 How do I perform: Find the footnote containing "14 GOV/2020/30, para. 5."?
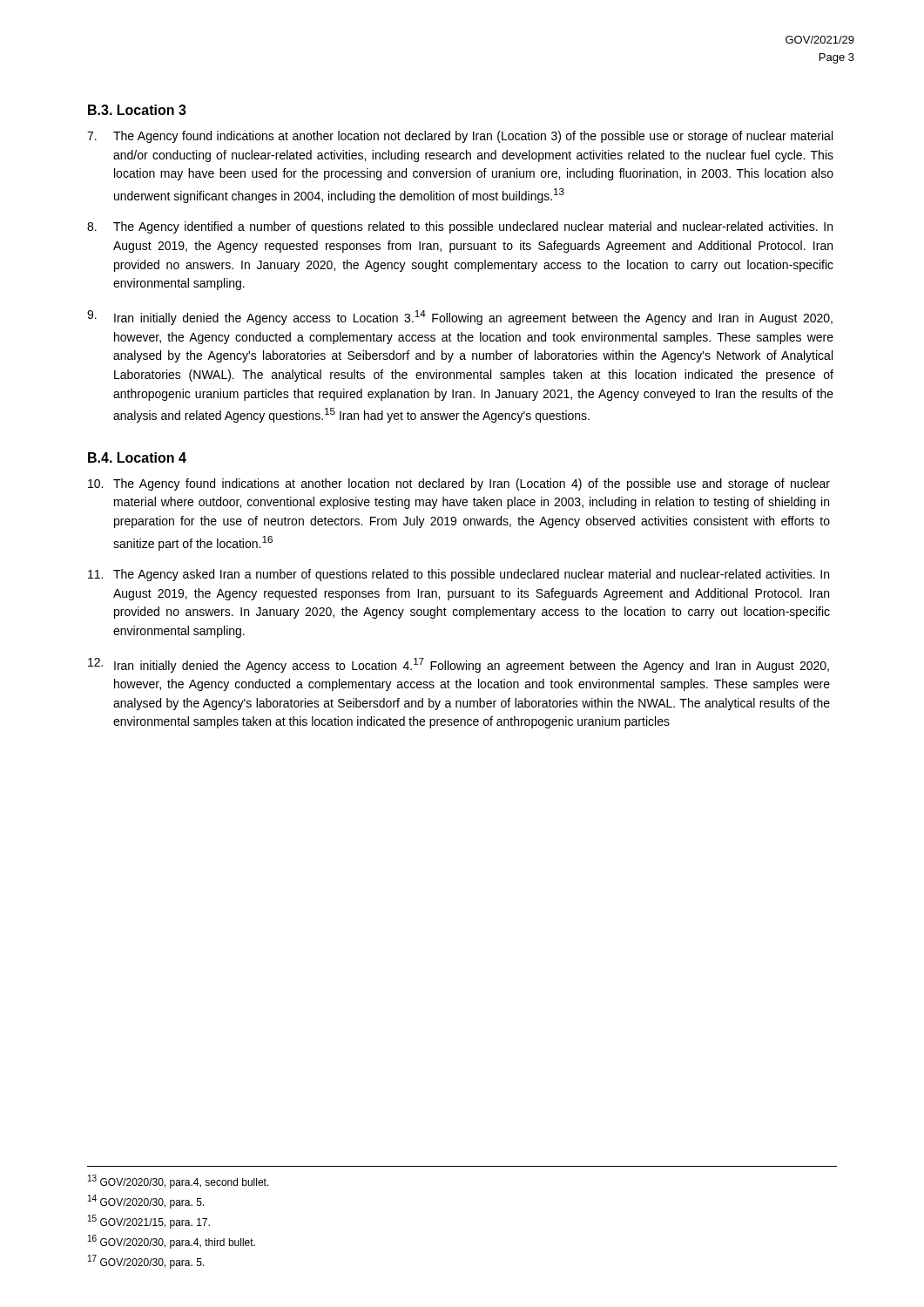tap(146, 1201)
